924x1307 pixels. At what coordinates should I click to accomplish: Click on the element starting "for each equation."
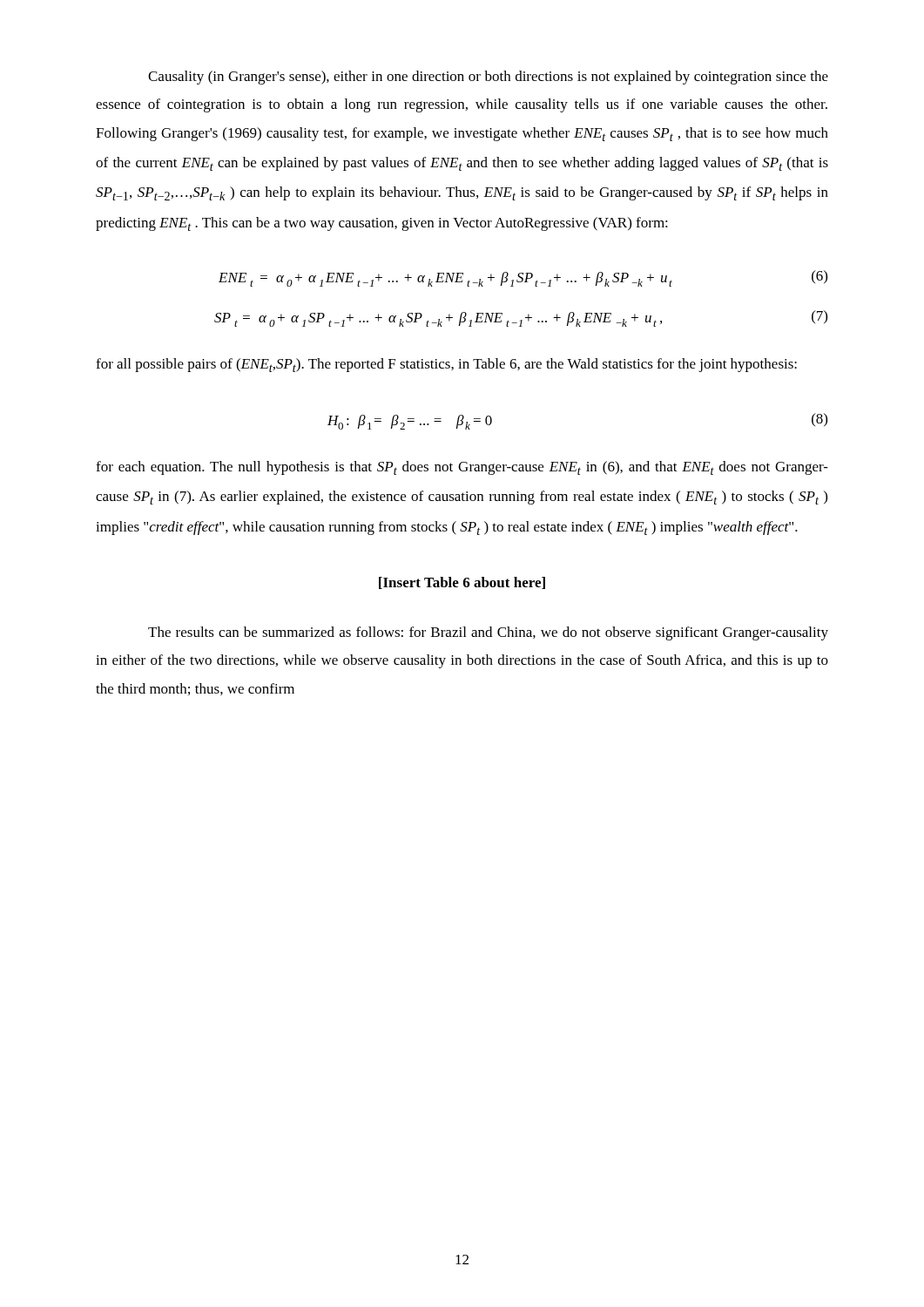pos(462,498)
